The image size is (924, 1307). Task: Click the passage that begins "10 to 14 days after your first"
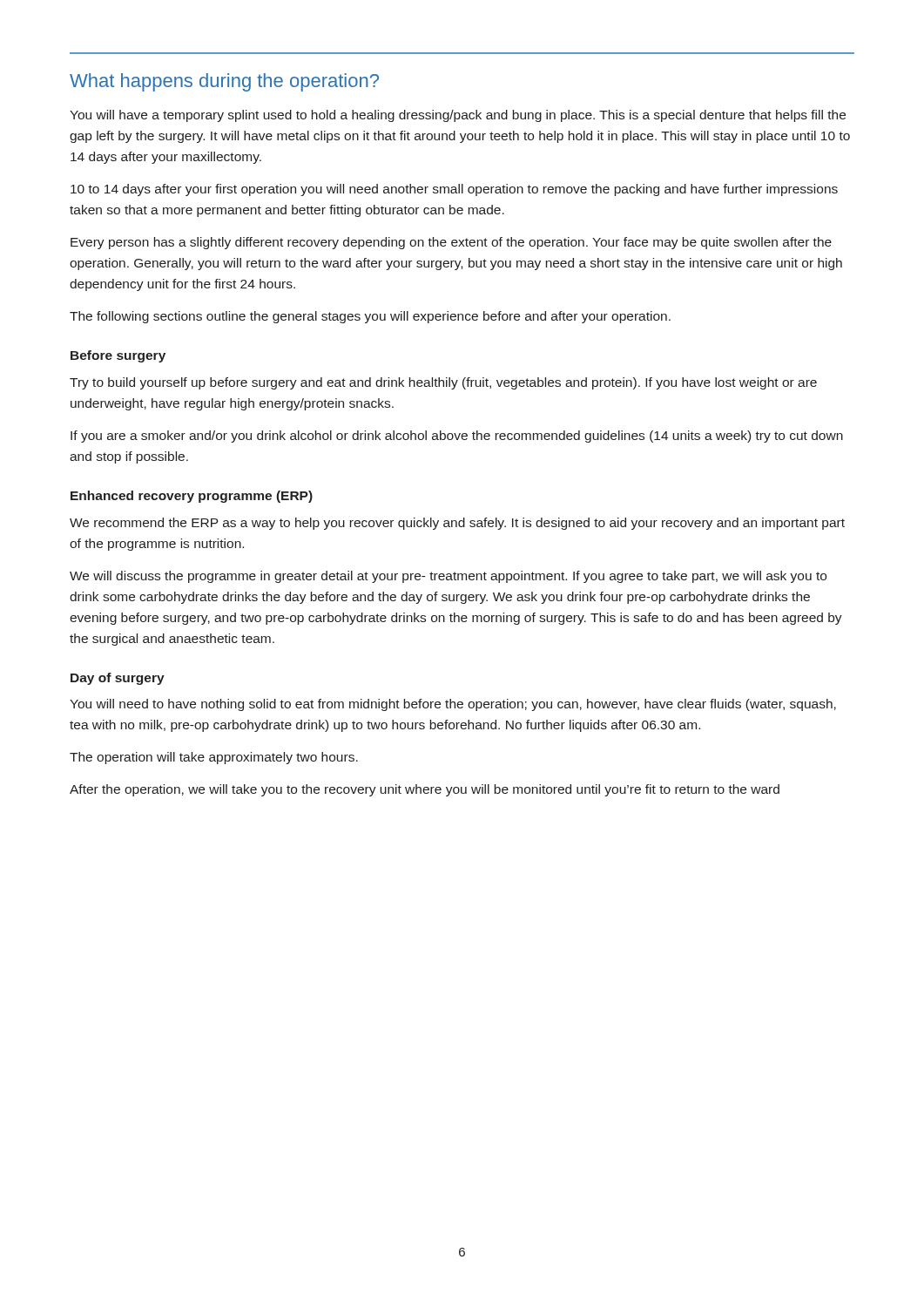462,200
